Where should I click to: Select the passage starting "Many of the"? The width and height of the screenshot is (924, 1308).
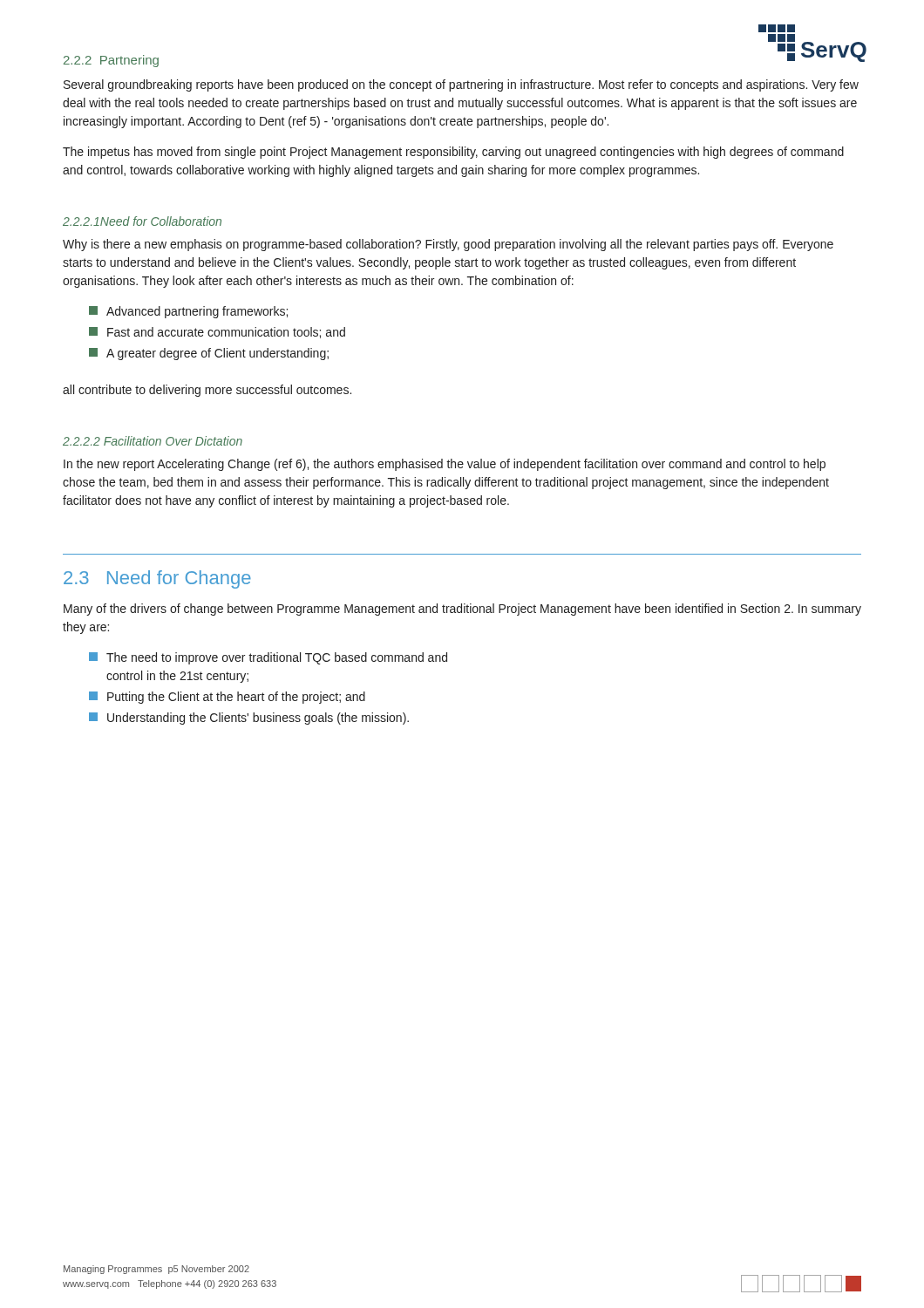point(462,618)
